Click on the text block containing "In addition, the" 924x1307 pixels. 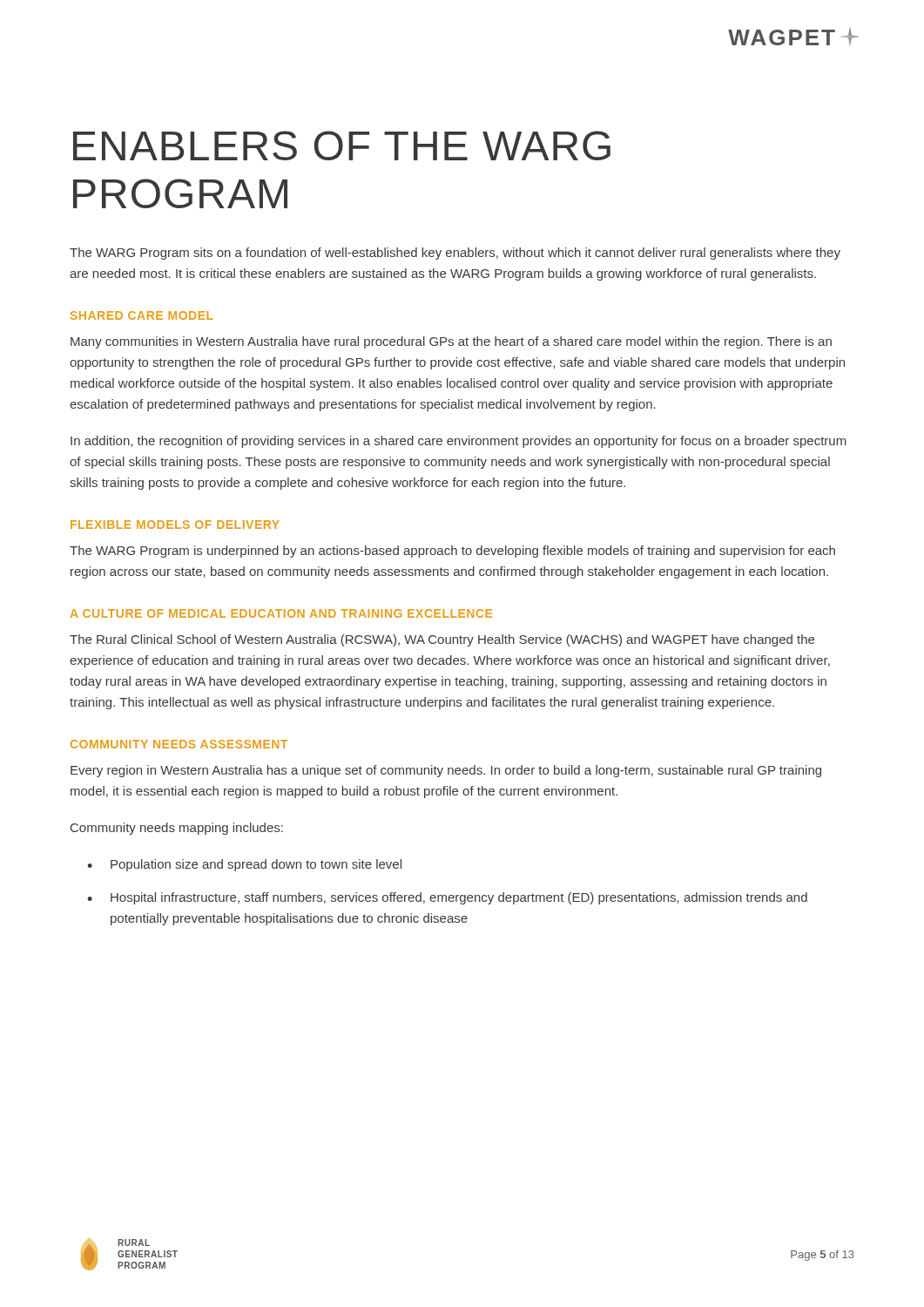click(x=458, y=462)
